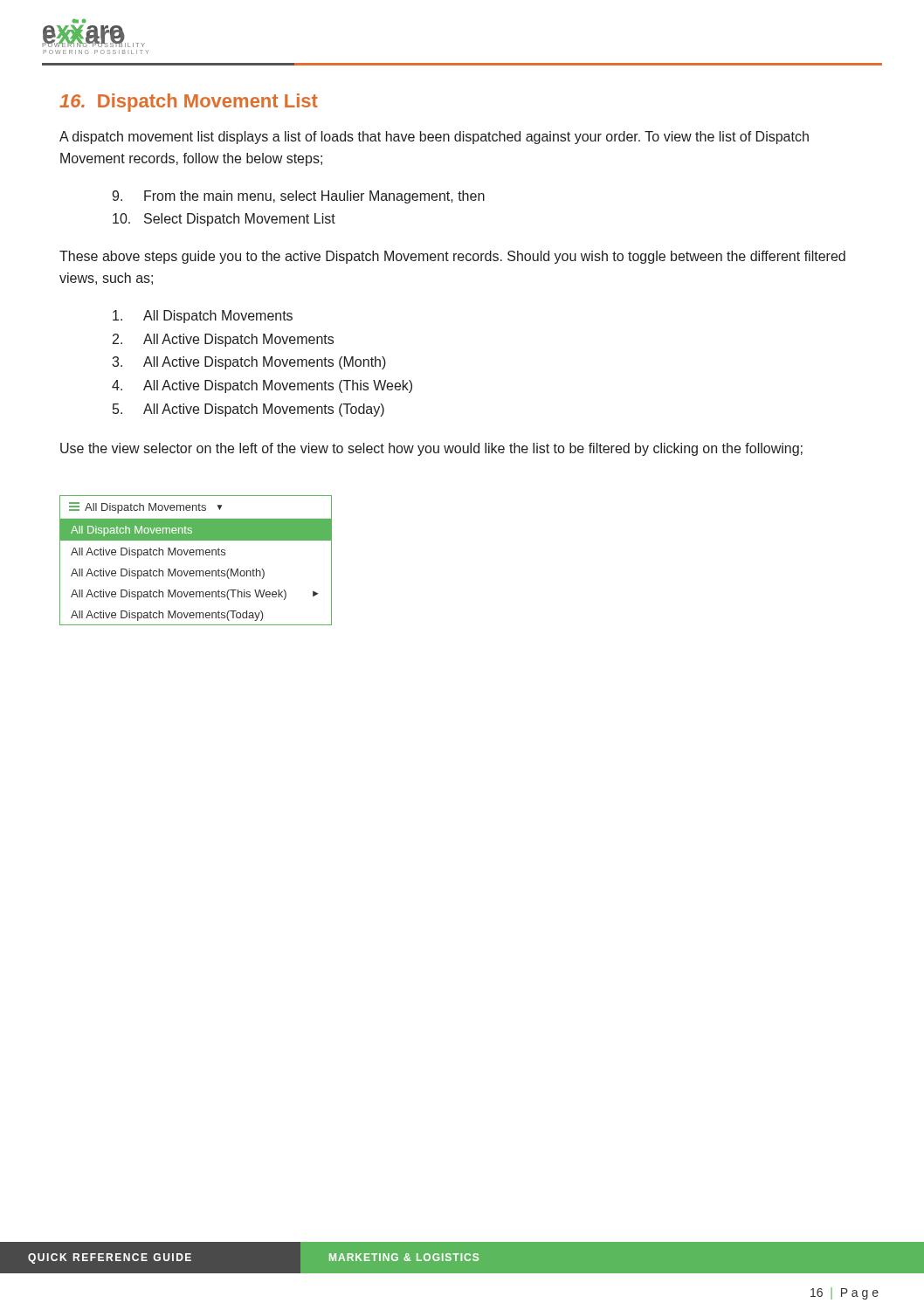Point to the region starting "16. Dispatch Movement"

pos(189,101)
